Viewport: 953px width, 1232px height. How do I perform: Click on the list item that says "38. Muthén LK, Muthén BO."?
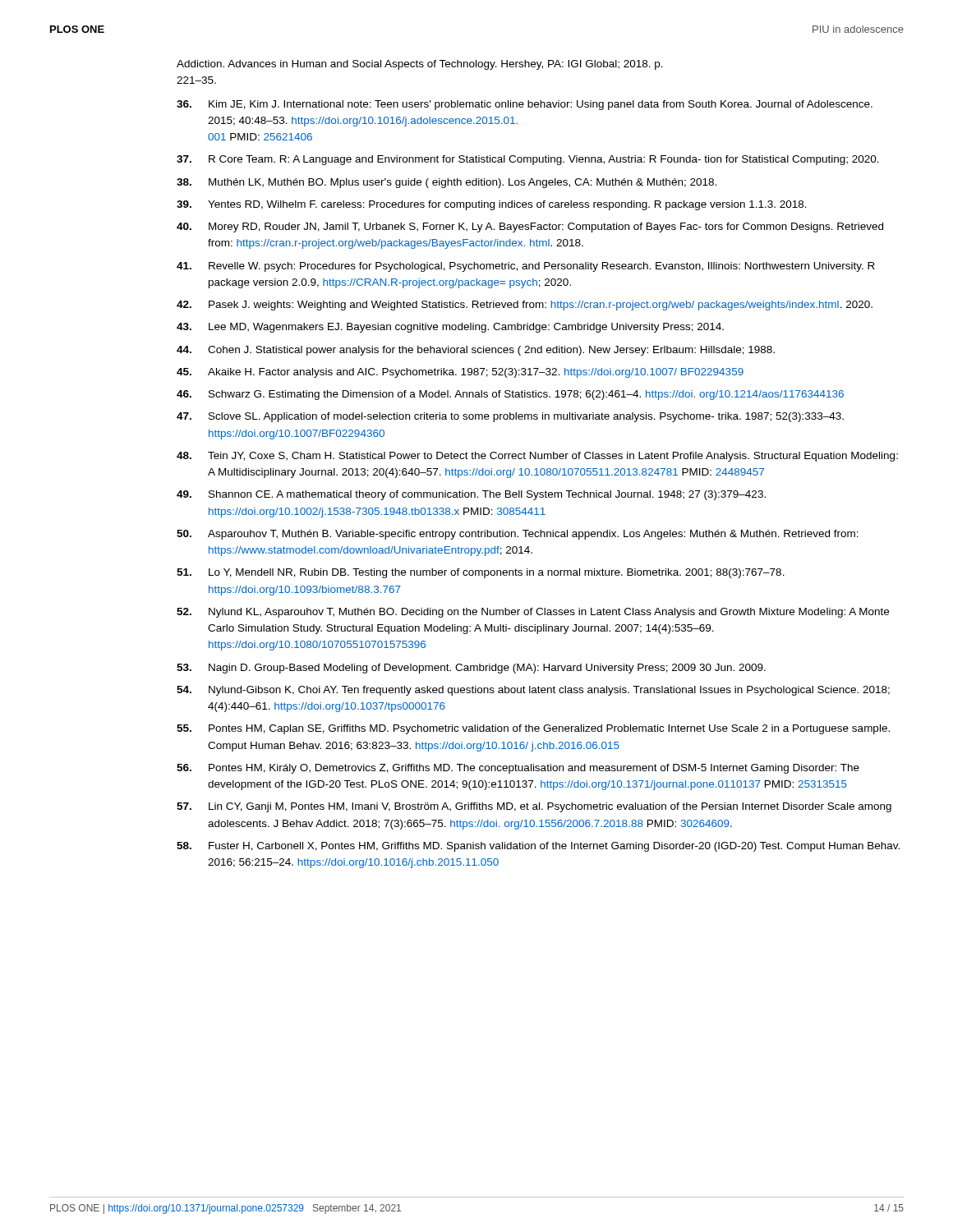tap(540, 182)
